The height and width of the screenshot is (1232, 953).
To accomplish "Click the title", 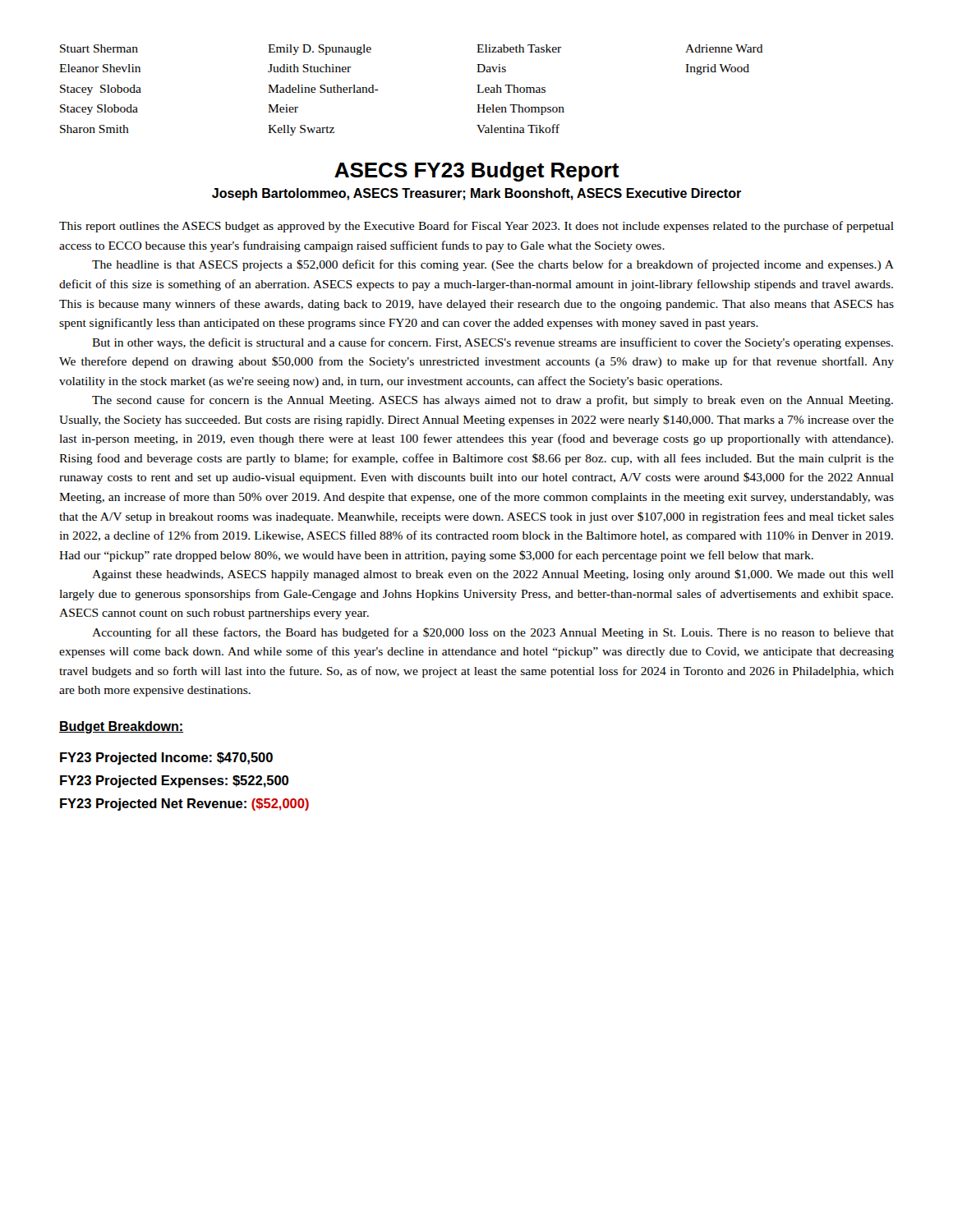I will [x=476, y=180].
